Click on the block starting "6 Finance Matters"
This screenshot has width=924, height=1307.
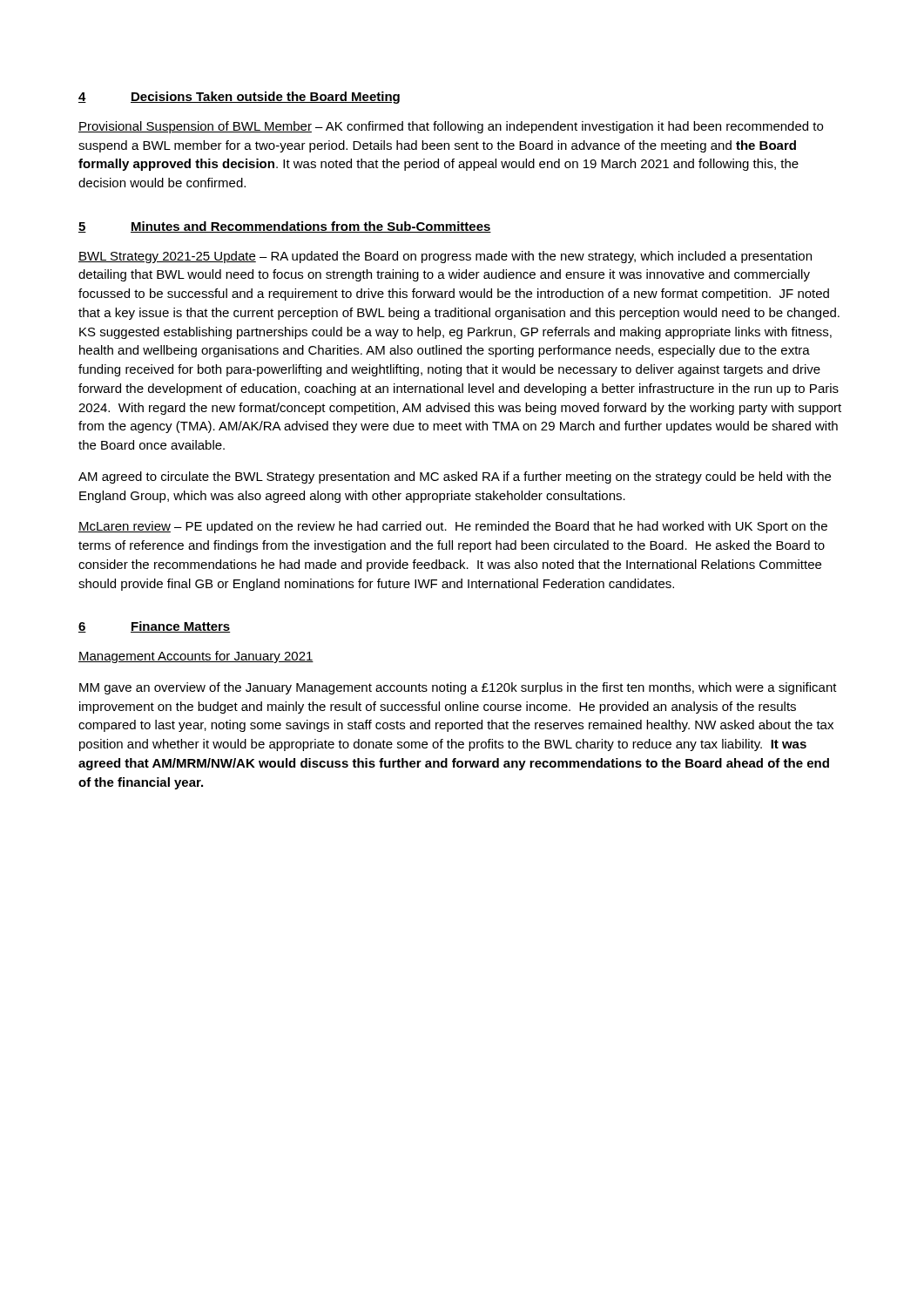click(154, 627)
